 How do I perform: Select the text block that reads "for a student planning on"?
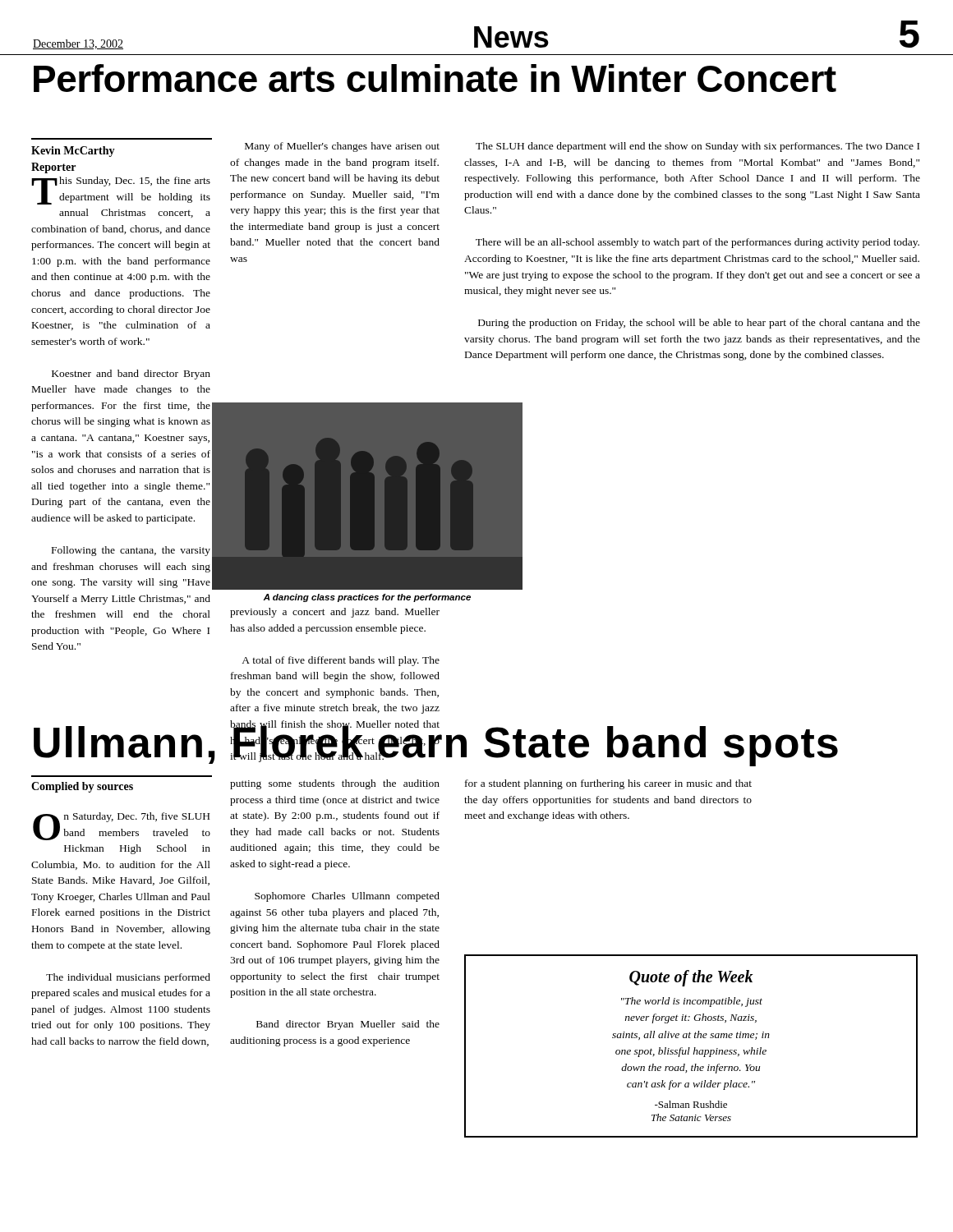click(x=608, y=799)
